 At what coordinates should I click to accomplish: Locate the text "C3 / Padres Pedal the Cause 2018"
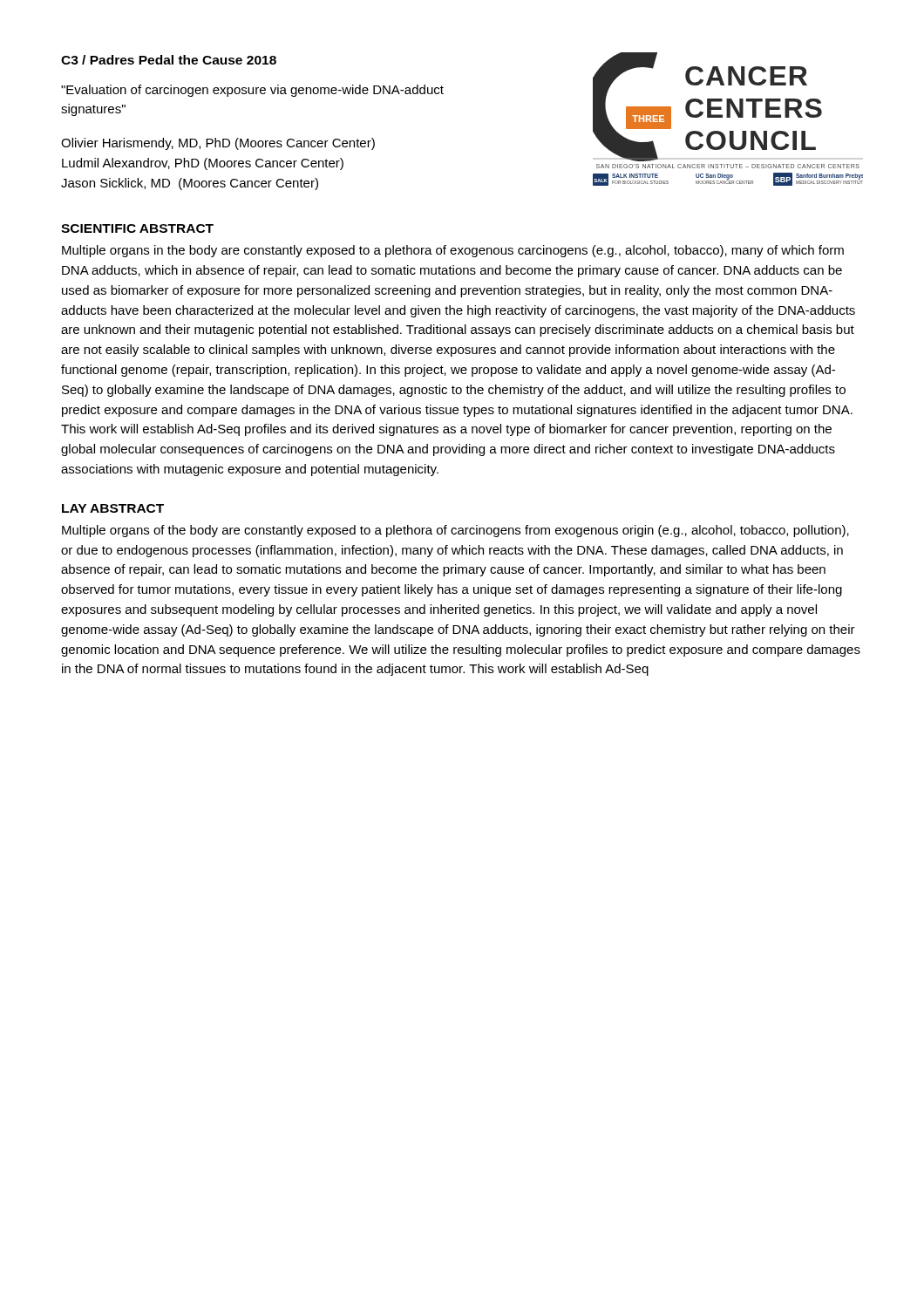[x=169, y=60]
